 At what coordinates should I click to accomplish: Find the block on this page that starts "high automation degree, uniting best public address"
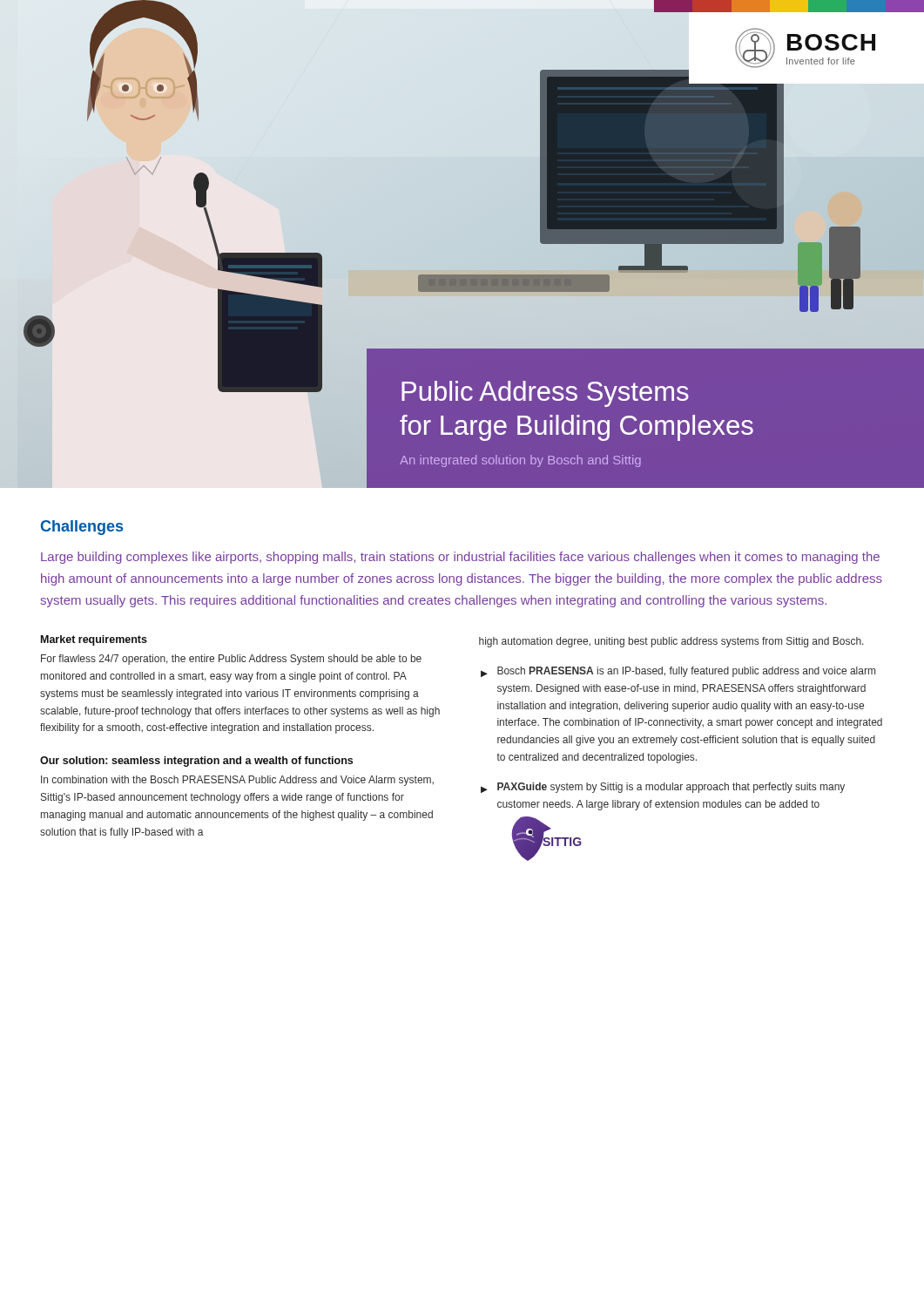pyautogui.click(x=671, y=642)
